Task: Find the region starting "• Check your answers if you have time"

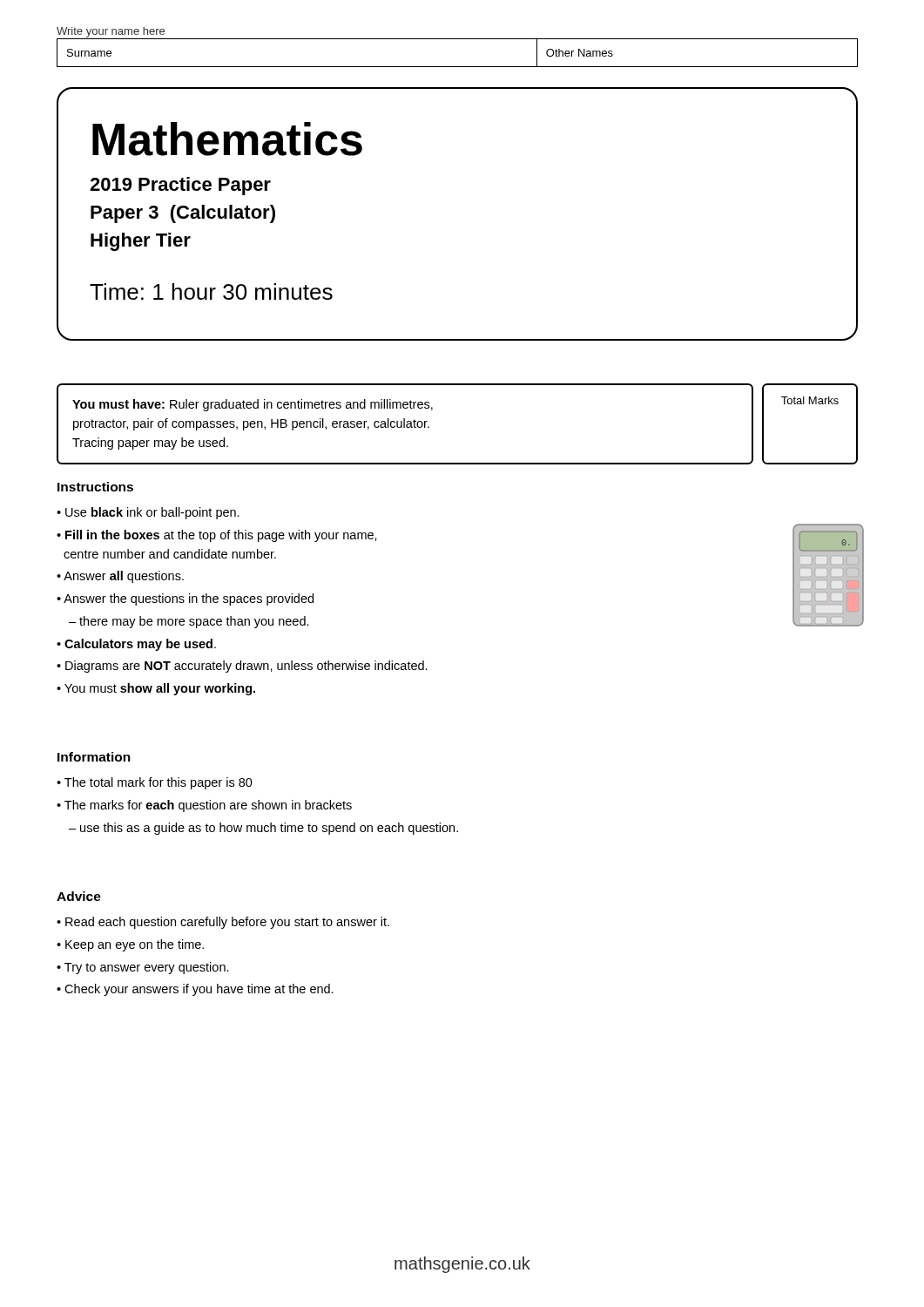Action: coord(195,989)
